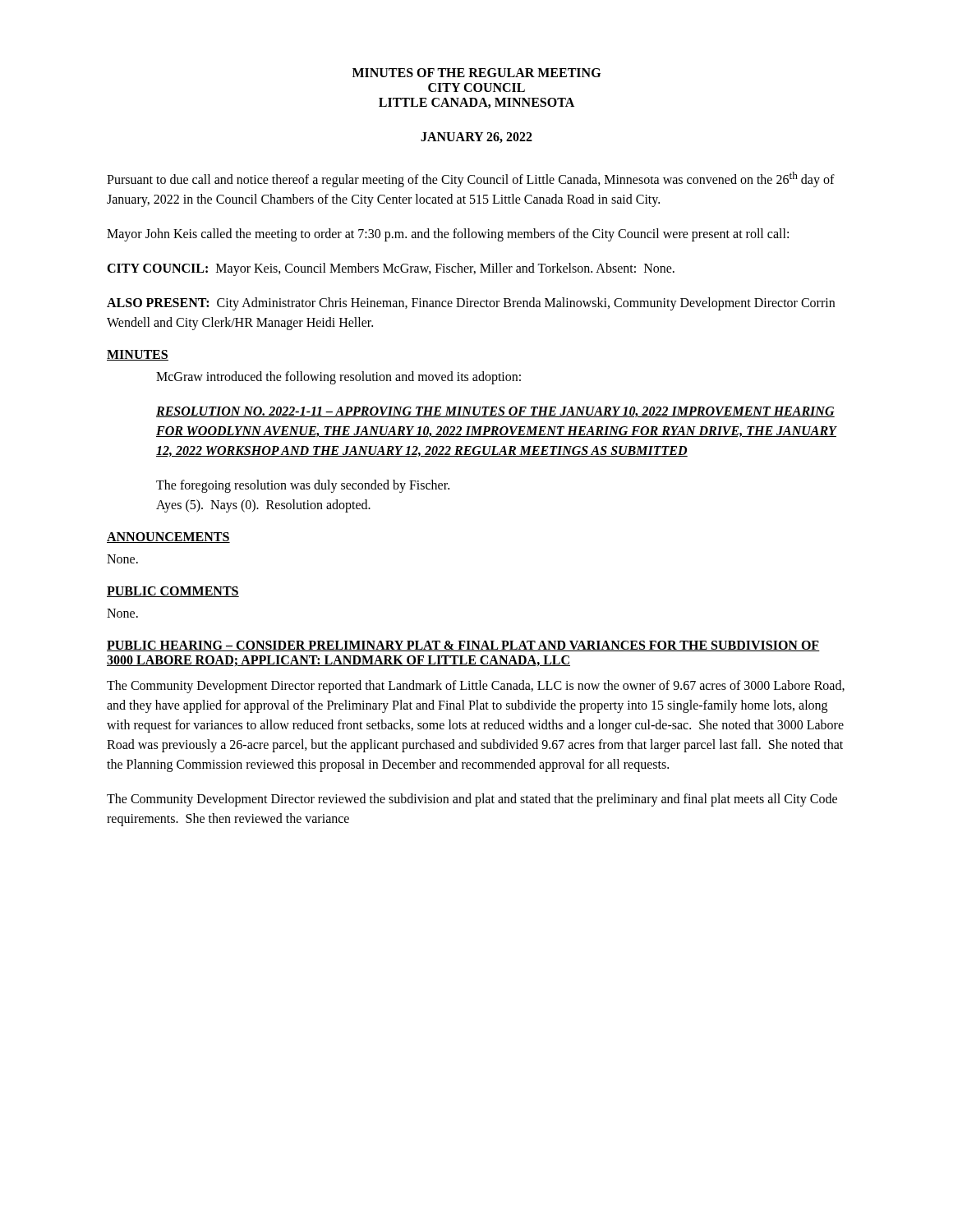Locate the region starting "McGraw introduced the following resolution and"
The image size is (953, 1232).
339,377
